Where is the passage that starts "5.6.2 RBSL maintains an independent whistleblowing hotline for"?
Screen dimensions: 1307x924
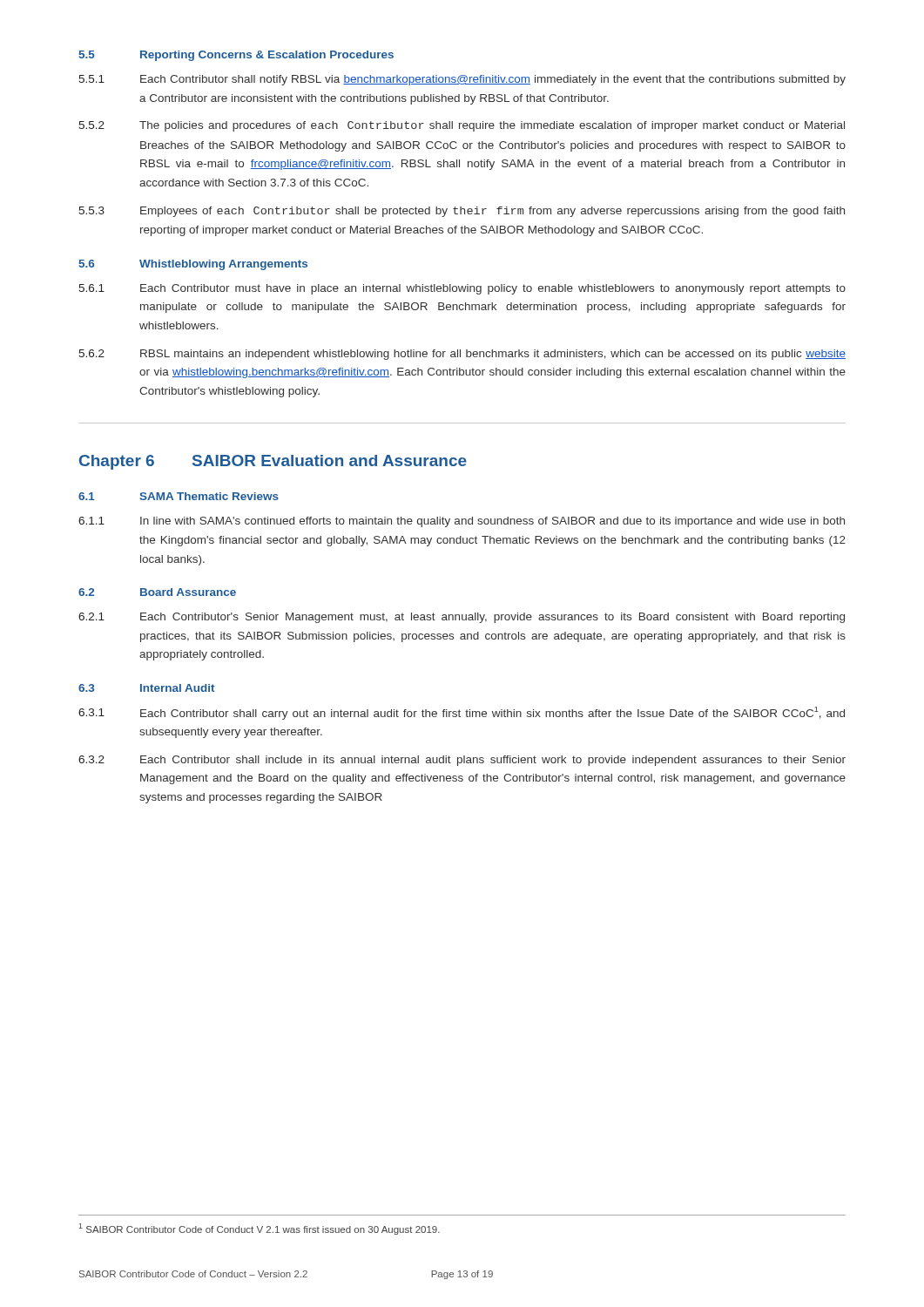click(462, 372)
